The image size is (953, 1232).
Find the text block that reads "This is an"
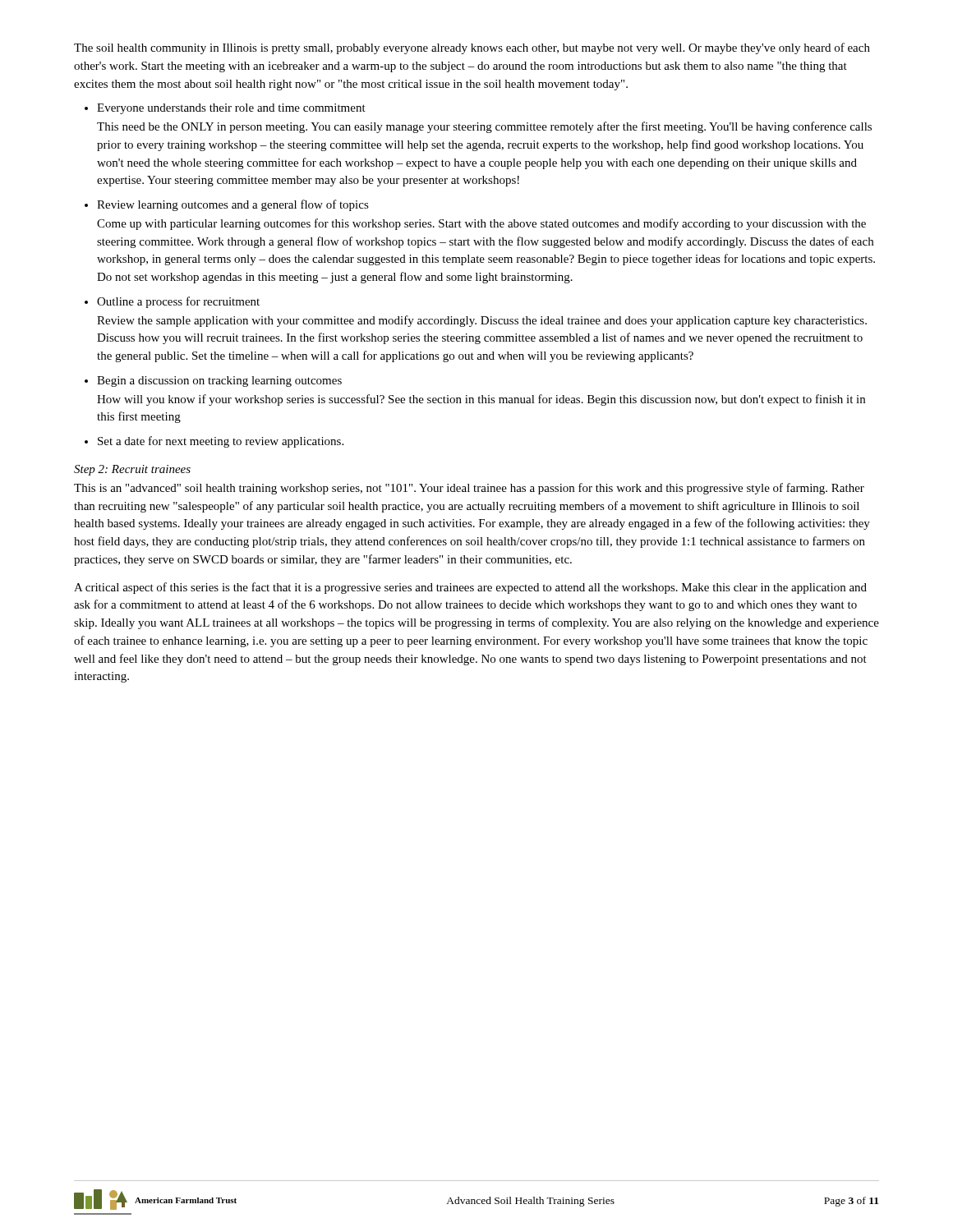click(472, 523)
